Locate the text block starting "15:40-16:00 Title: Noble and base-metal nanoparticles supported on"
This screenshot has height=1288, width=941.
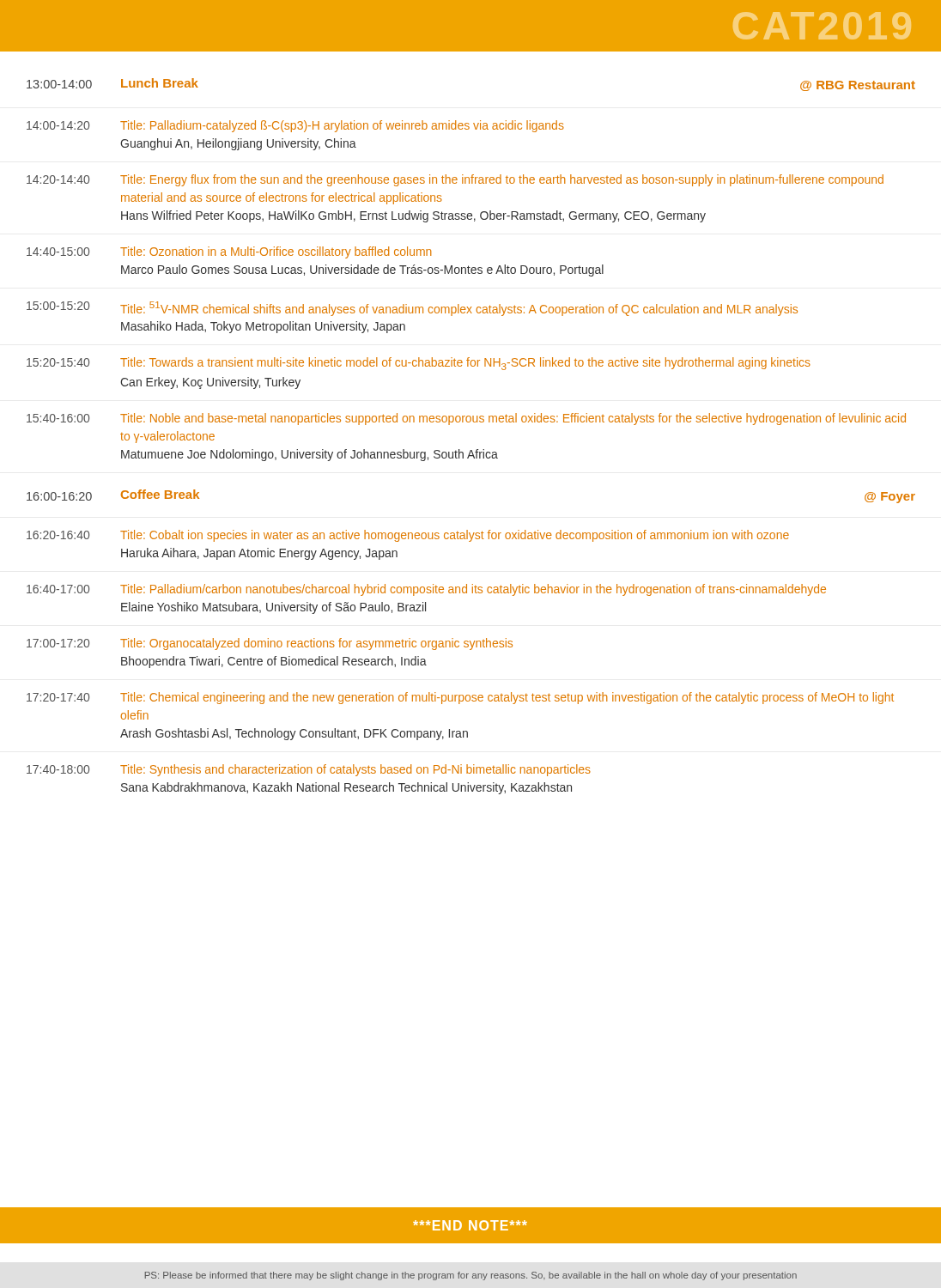[x=466, y=419]
